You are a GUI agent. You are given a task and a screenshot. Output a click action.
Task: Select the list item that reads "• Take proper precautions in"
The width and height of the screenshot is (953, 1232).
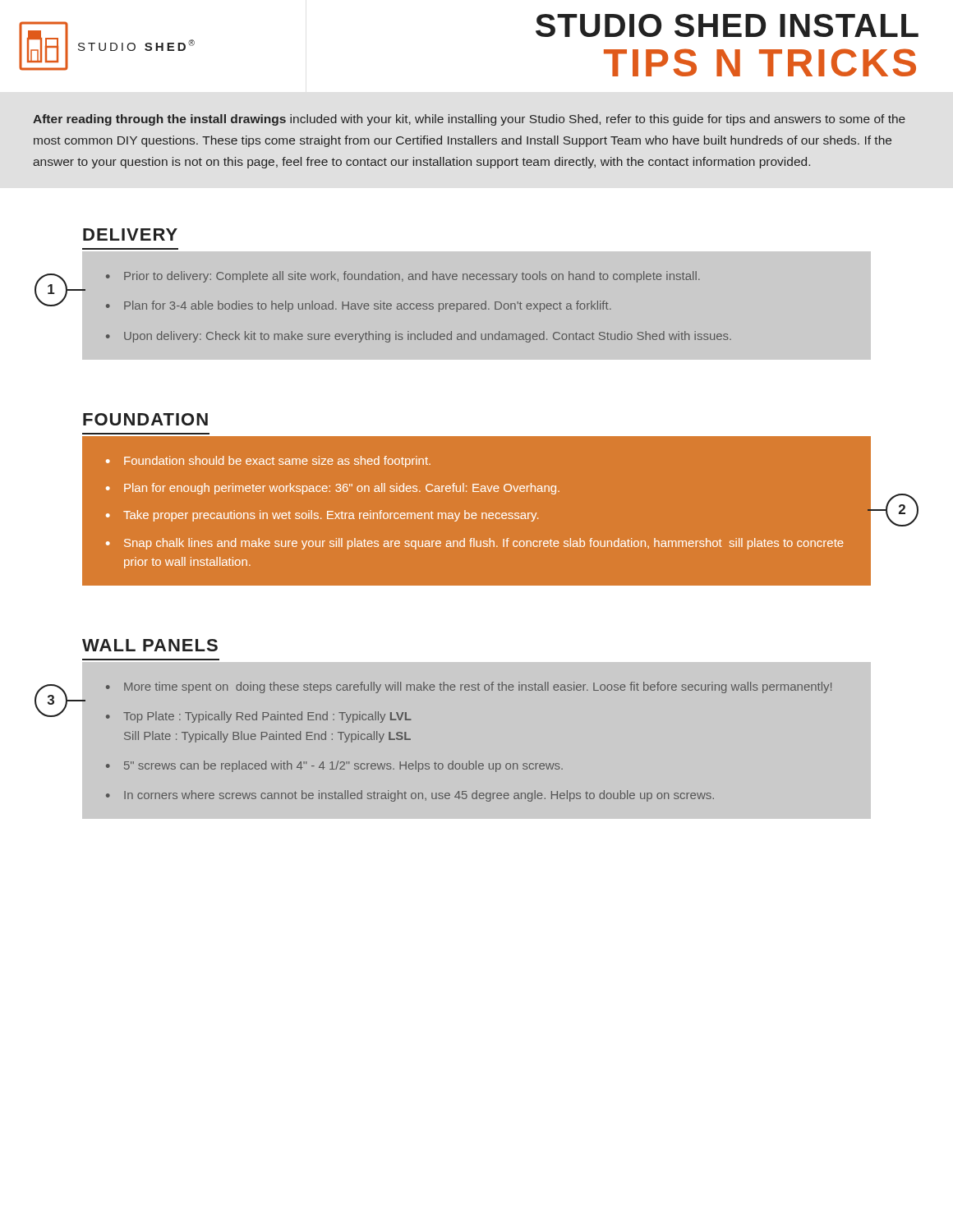coord(322,515)
